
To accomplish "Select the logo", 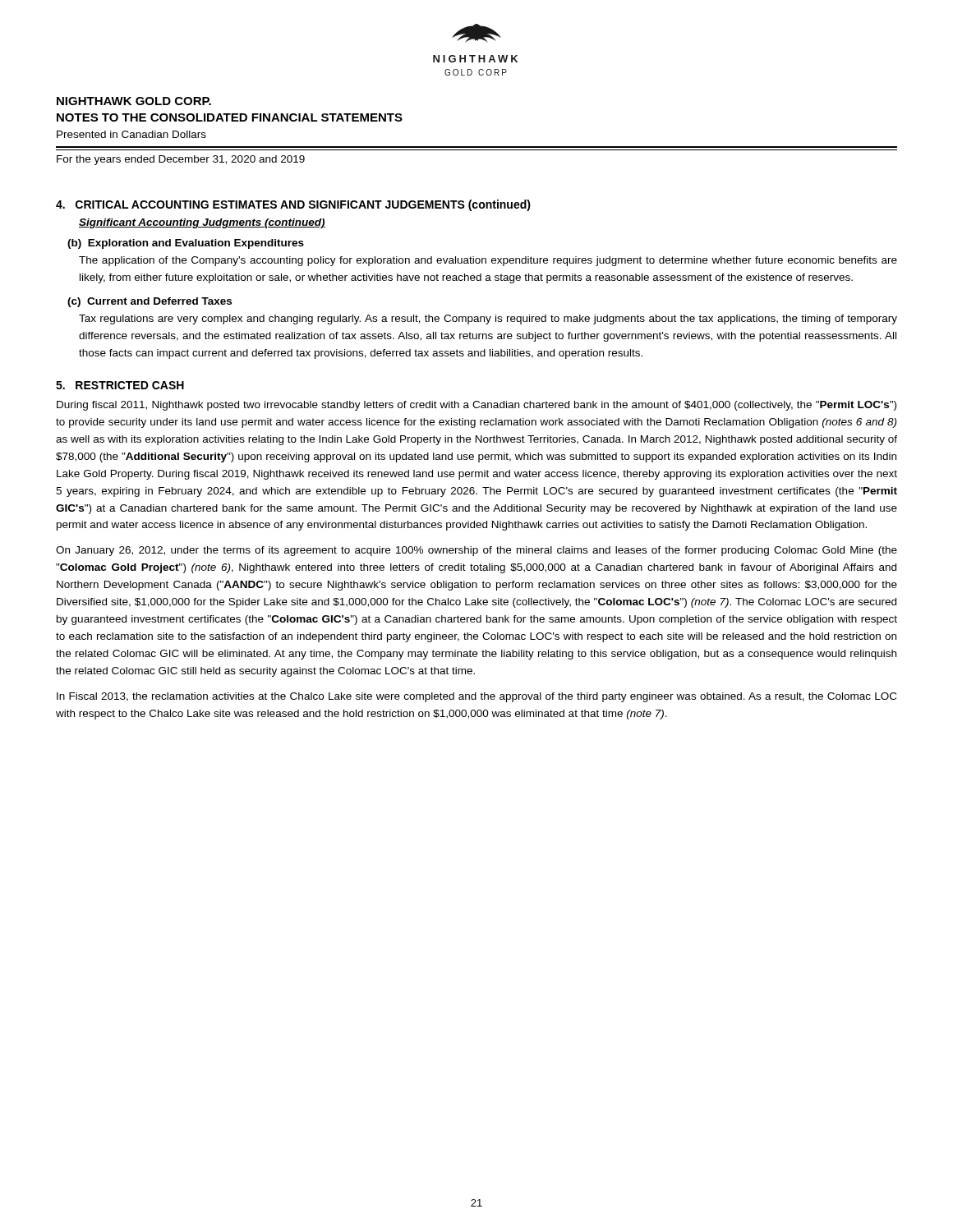I will point(476,45).
